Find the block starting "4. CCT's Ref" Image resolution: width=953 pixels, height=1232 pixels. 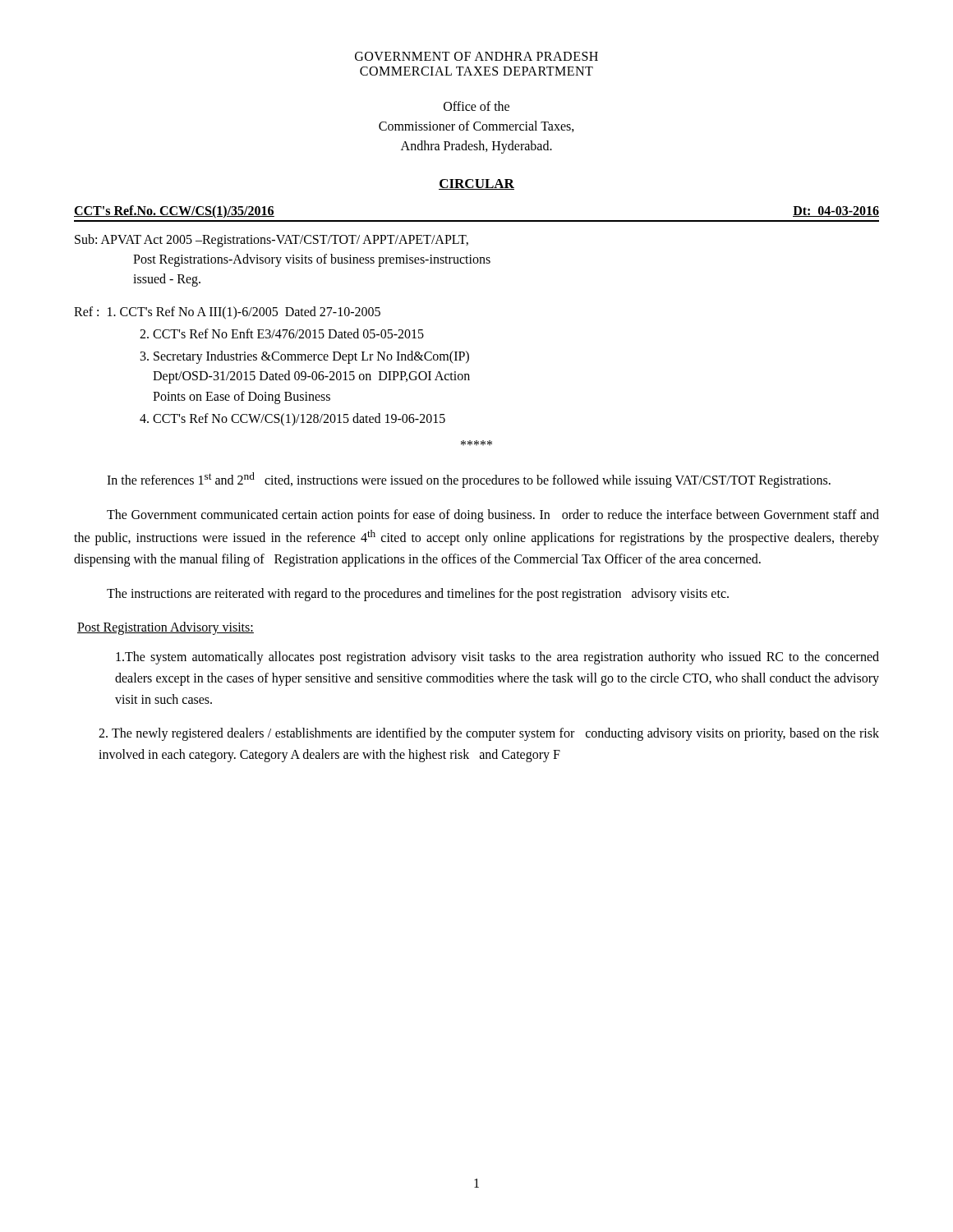(284, 418)
